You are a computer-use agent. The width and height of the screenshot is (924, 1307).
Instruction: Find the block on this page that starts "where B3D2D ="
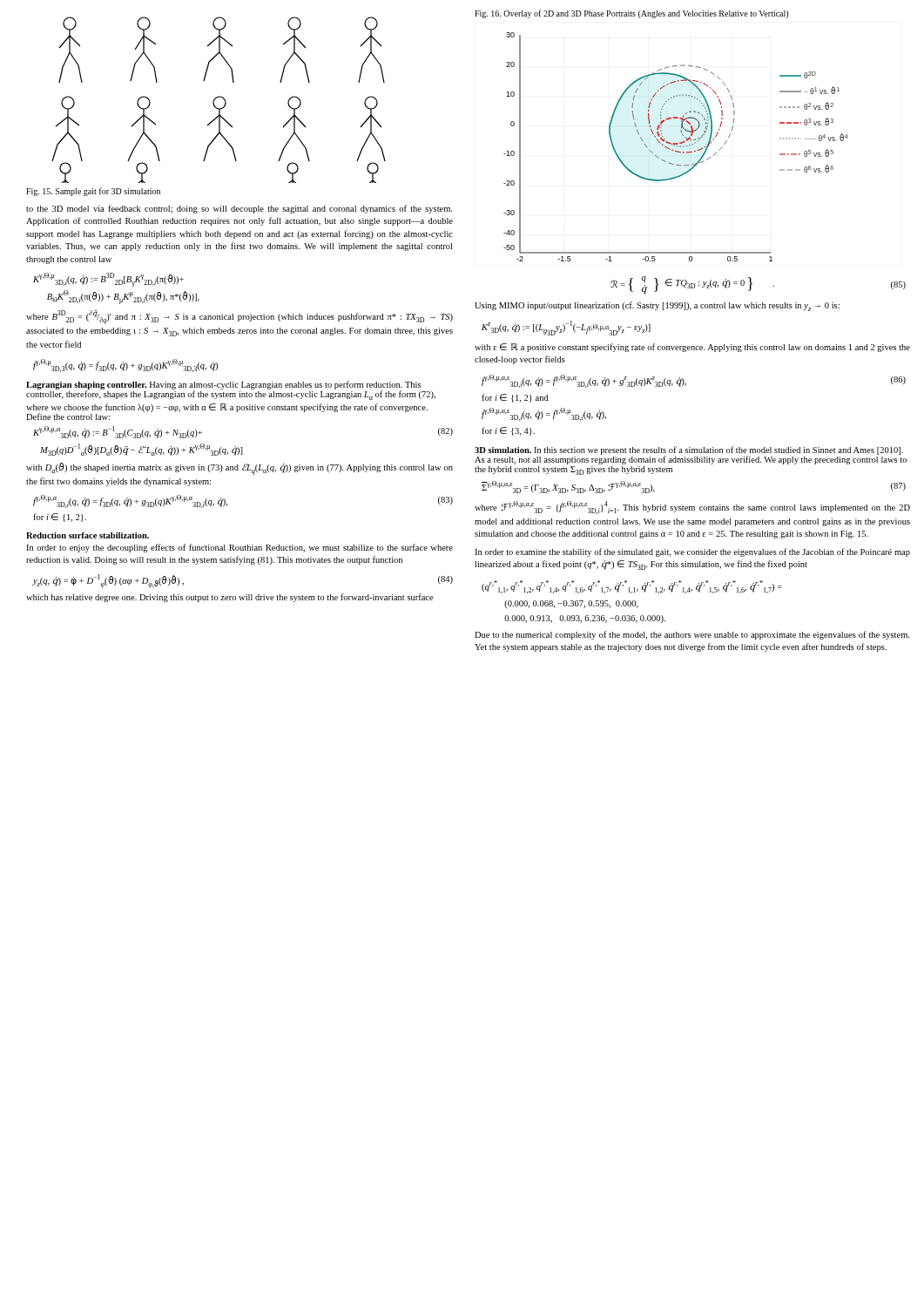[240, 330]
